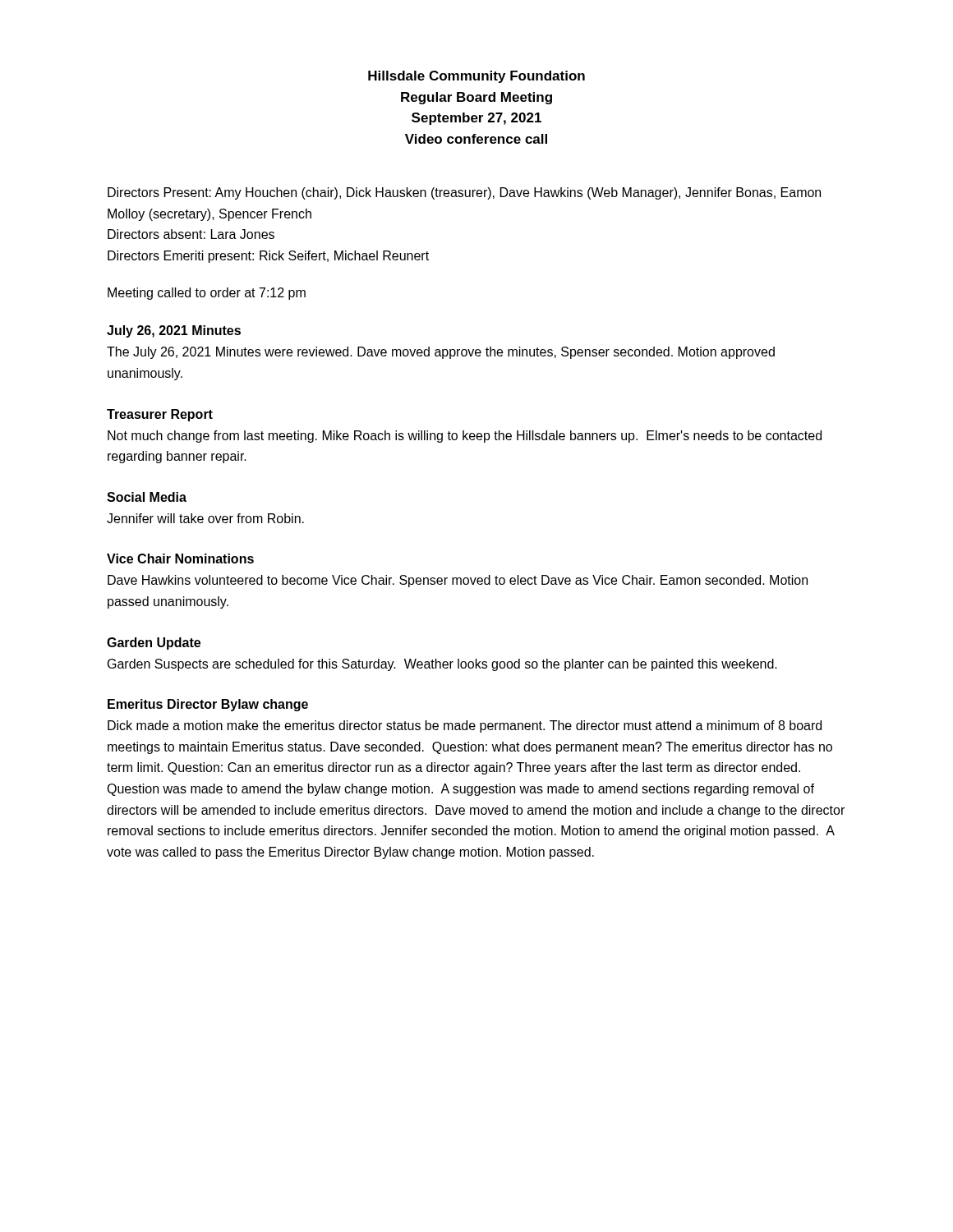Viewport: 953px width, 1232px height.
Task: Point to the element starting "The July 26,"
Action: (x=476, y=363)
